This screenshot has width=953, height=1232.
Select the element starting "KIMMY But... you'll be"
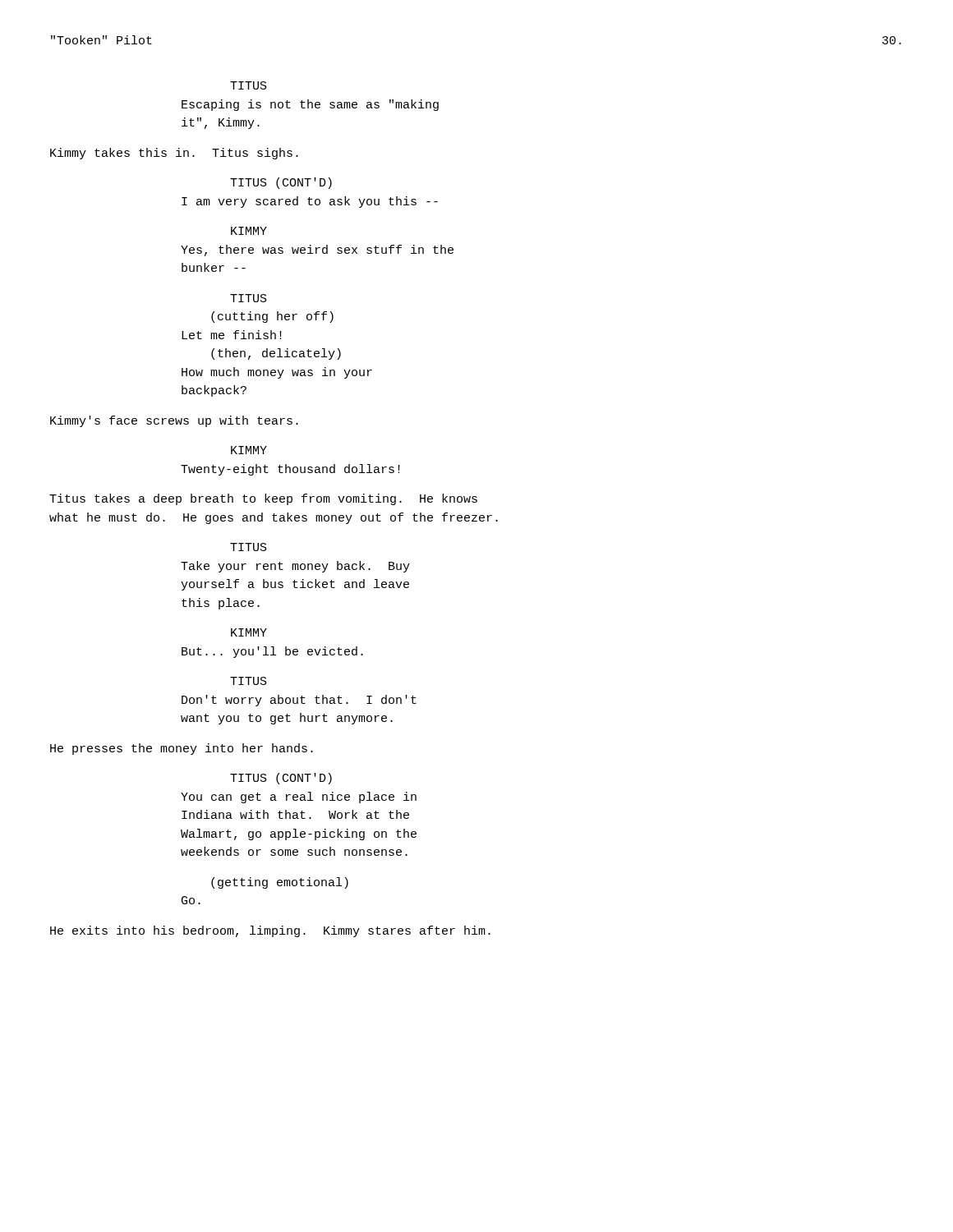pyautogui.click(x=249, y=632)
